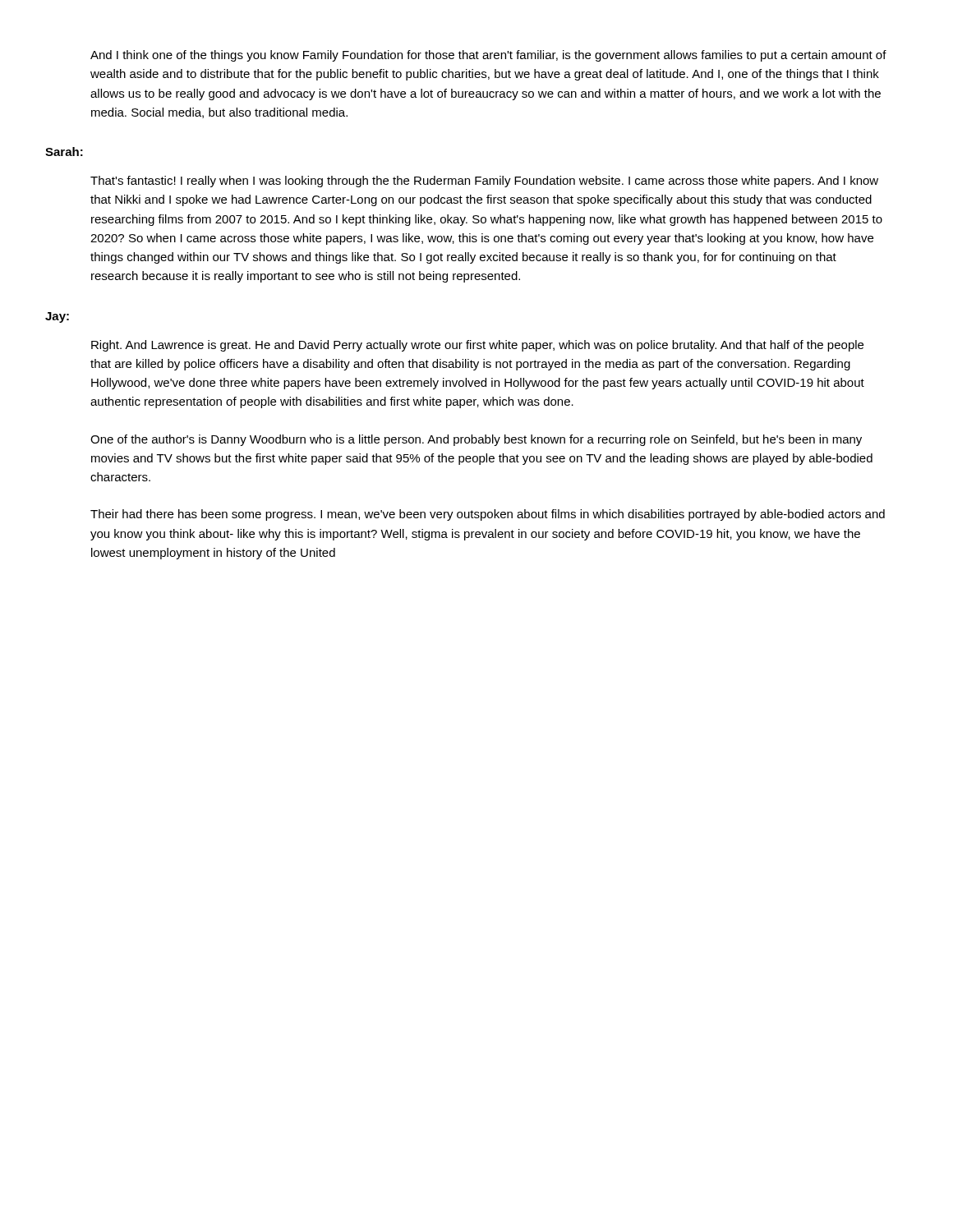Select the element starting "That's fantastic! I really"
Image resolution: width=953 pixels, height=1232 pixels.
tap(489, 228)
